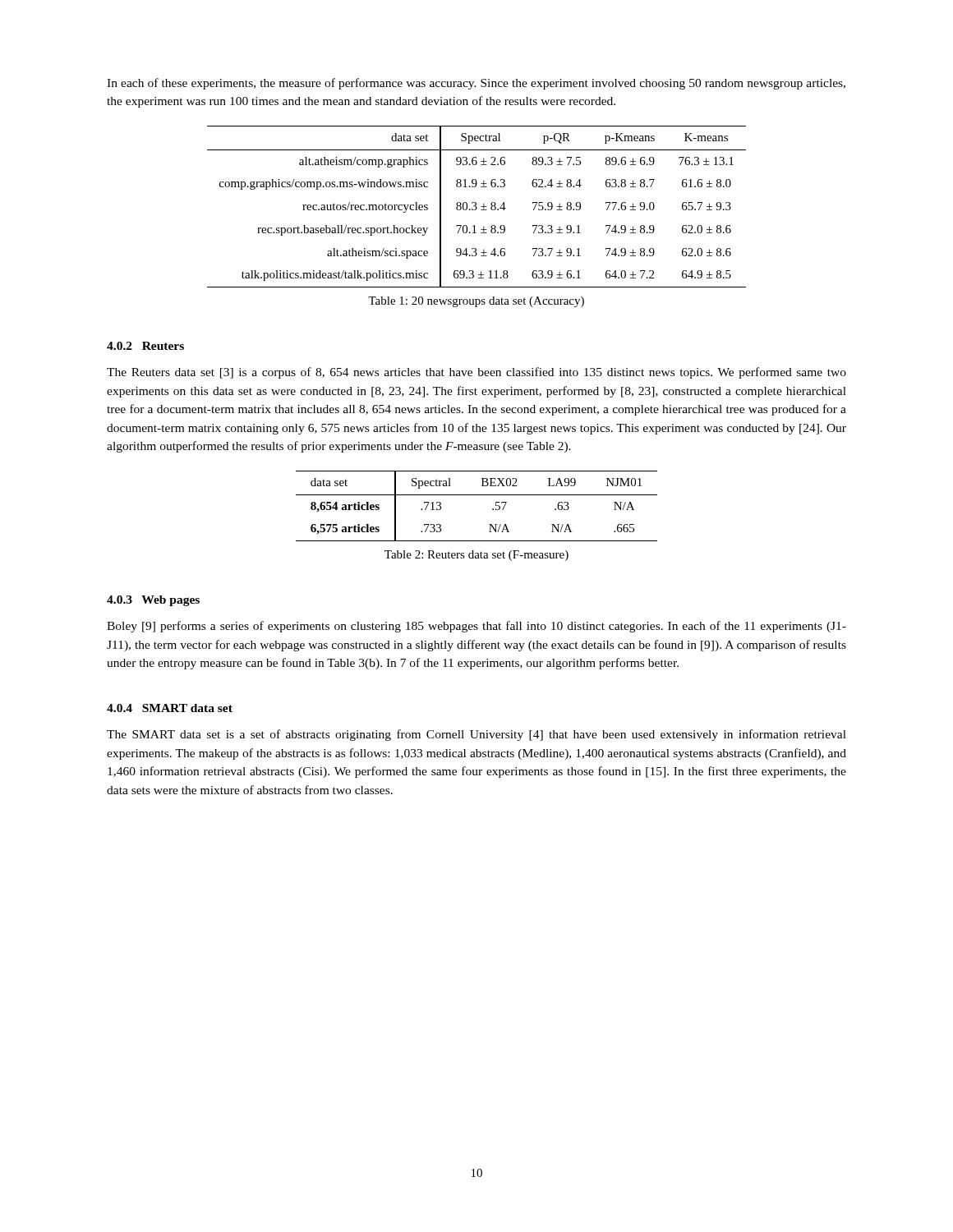Locate the text "4.0.2 Reuters"
The height and width of the screenshot is (1232, 953).
[x=146, y=345]
